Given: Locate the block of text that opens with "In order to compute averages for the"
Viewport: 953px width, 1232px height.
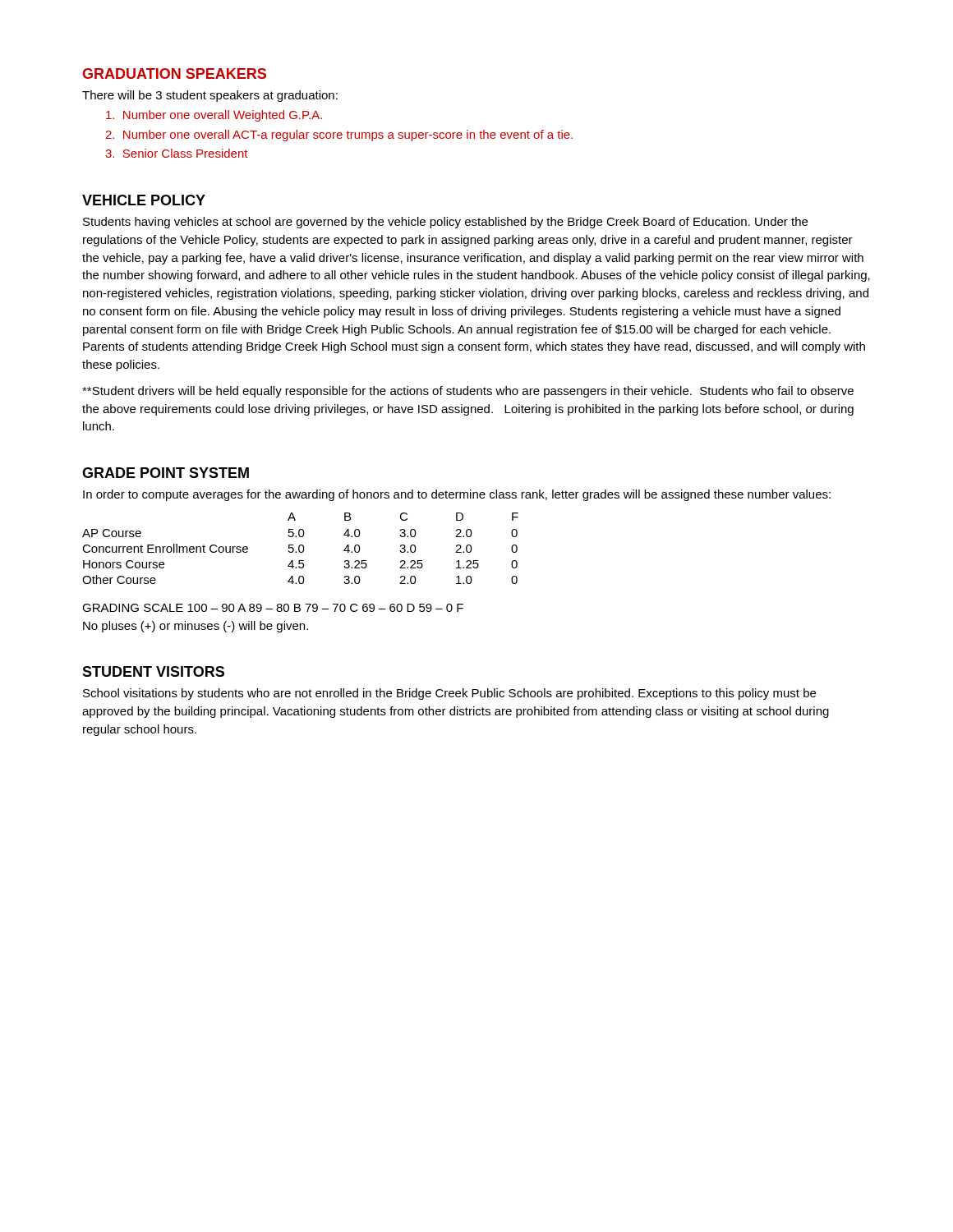Looking at the screenshot, I should [457, 494].
